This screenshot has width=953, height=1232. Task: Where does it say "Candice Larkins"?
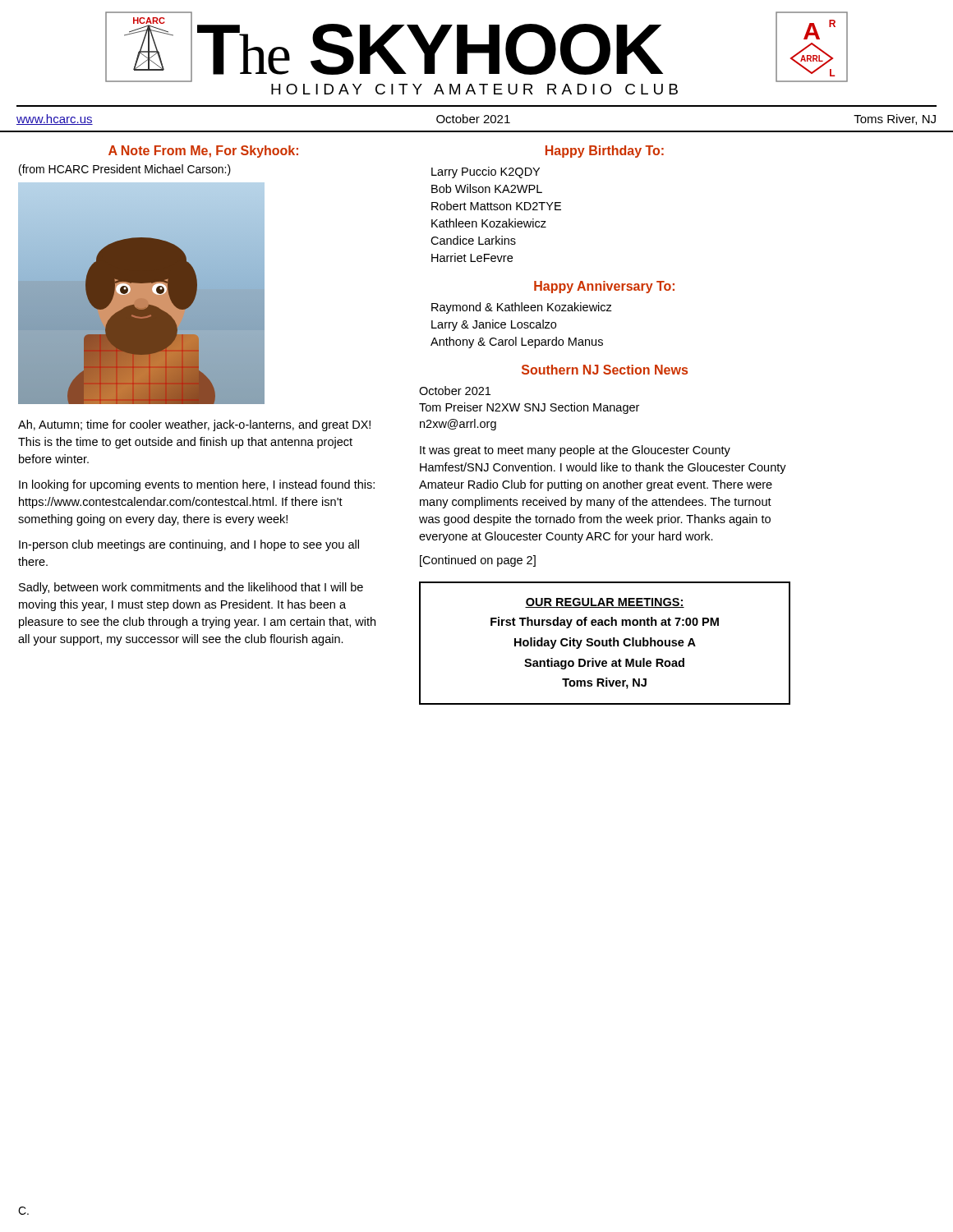coord(473,241)
